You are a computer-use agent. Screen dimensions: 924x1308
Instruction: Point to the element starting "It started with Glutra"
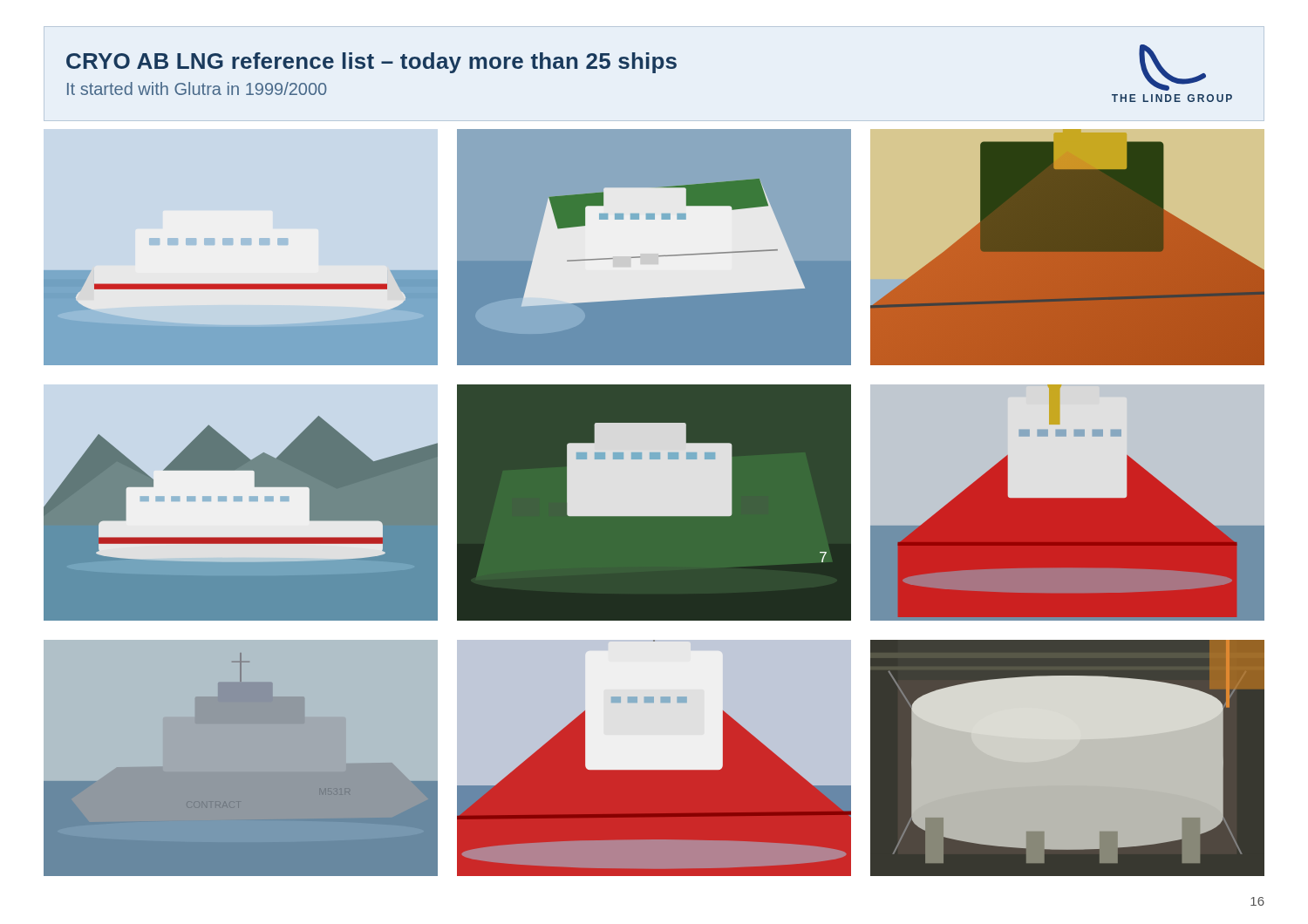coord(196,89)
